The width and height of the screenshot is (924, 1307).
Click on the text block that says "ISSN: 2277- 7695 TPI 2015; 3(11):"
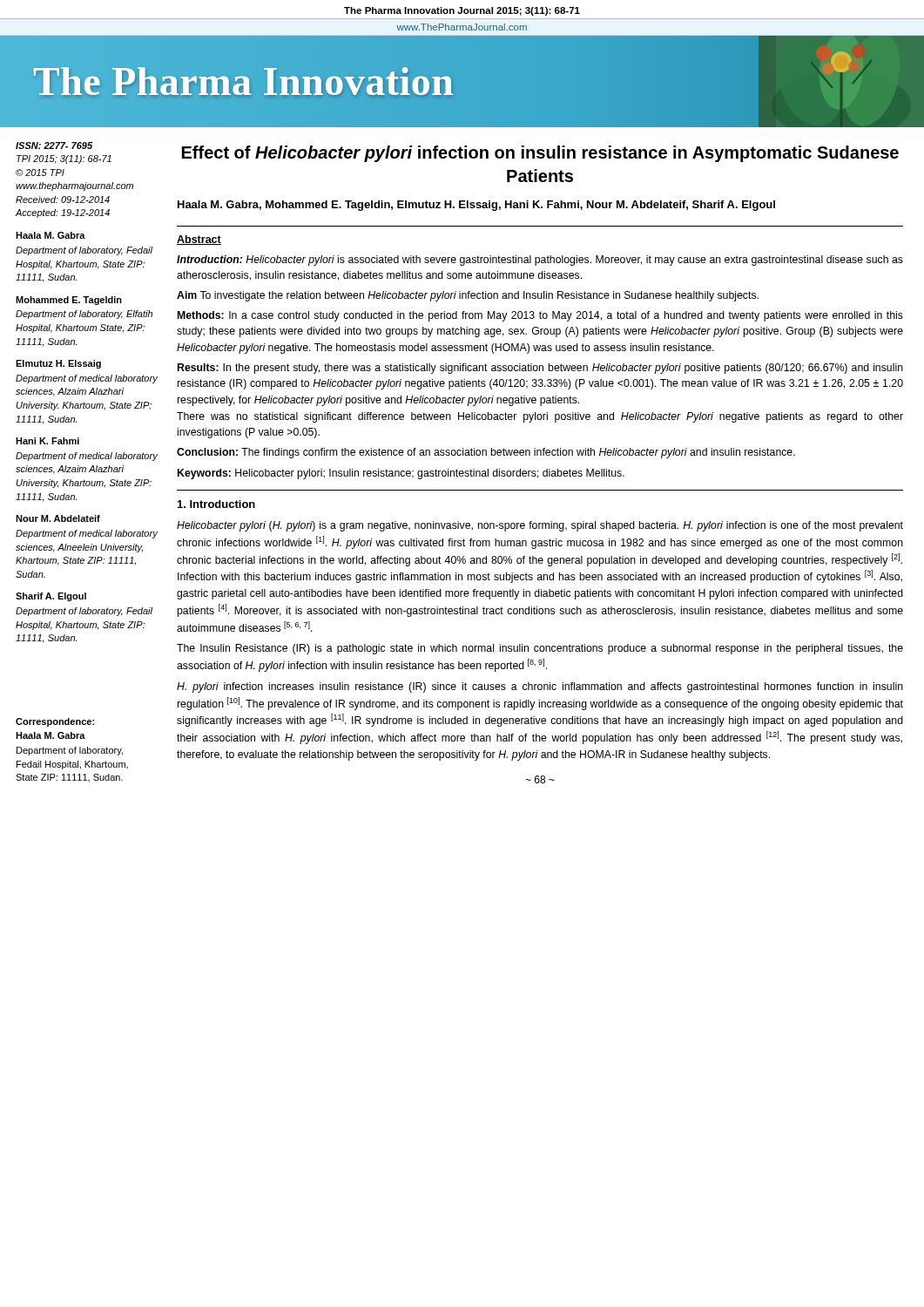(x=88, y=180)
